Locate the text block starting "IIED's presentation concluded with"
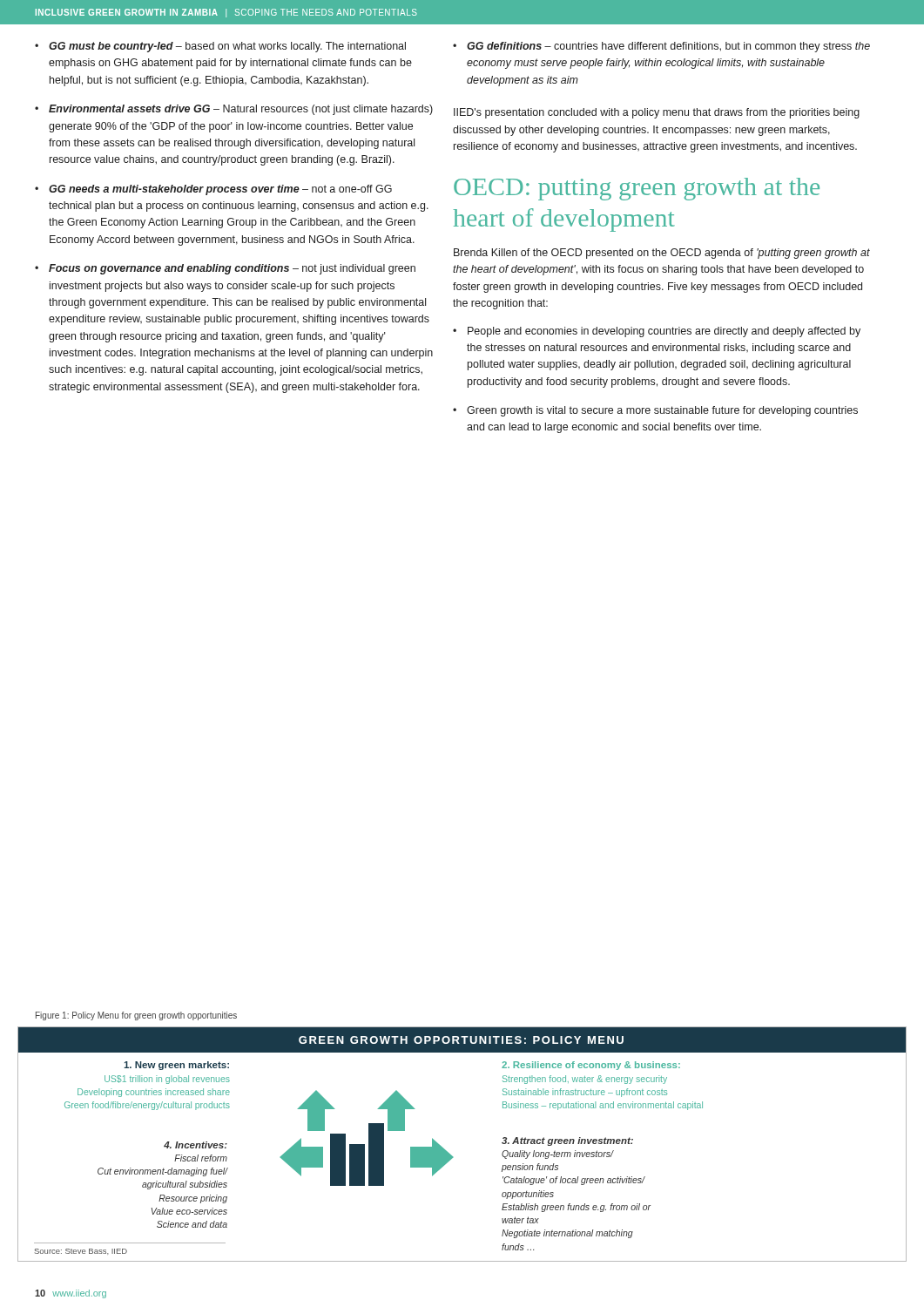This screenshot has width=924, height=1307. coord(656,129)
